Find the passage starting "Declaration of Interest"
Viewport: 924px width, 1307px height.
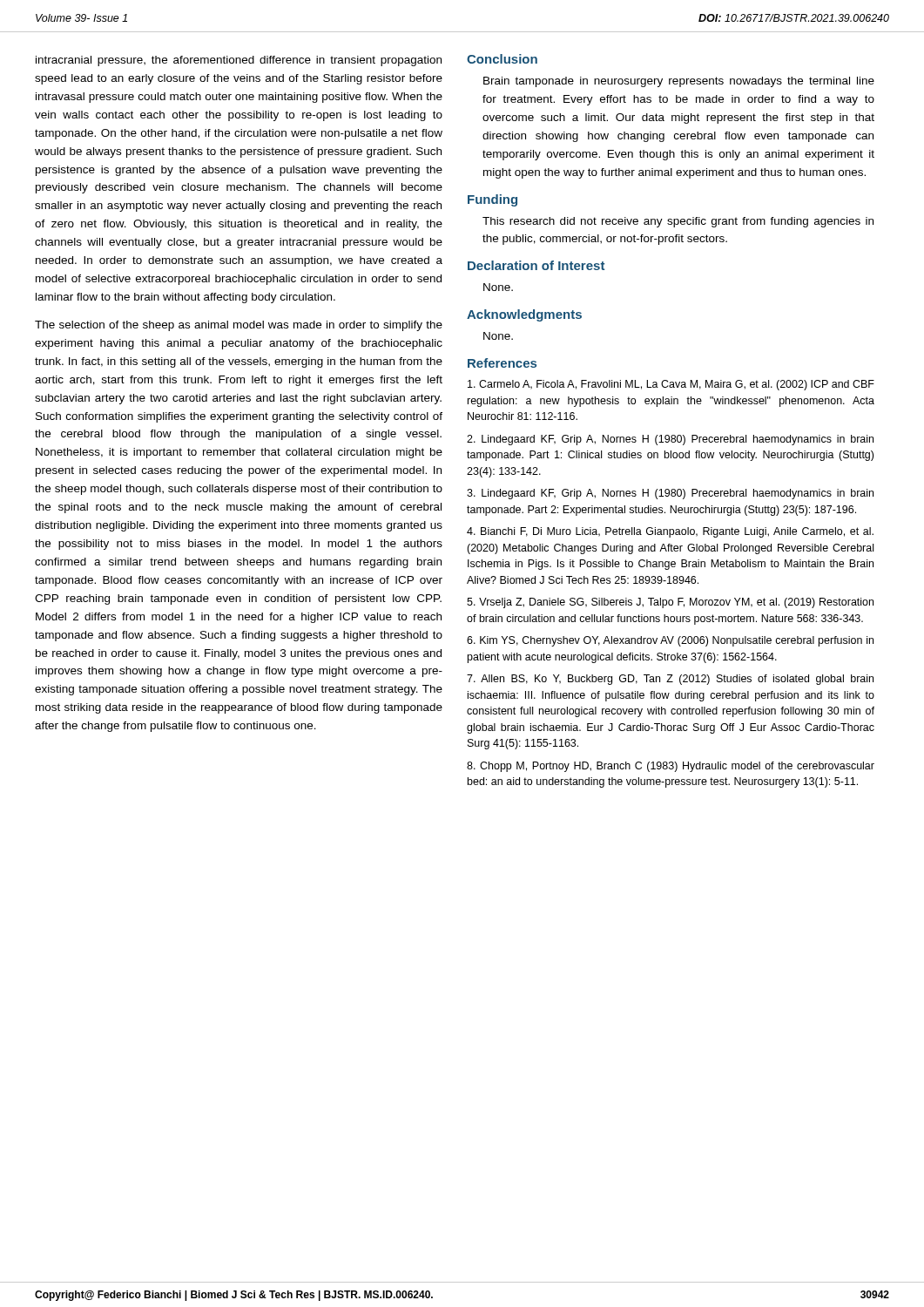tap(536, 266)
